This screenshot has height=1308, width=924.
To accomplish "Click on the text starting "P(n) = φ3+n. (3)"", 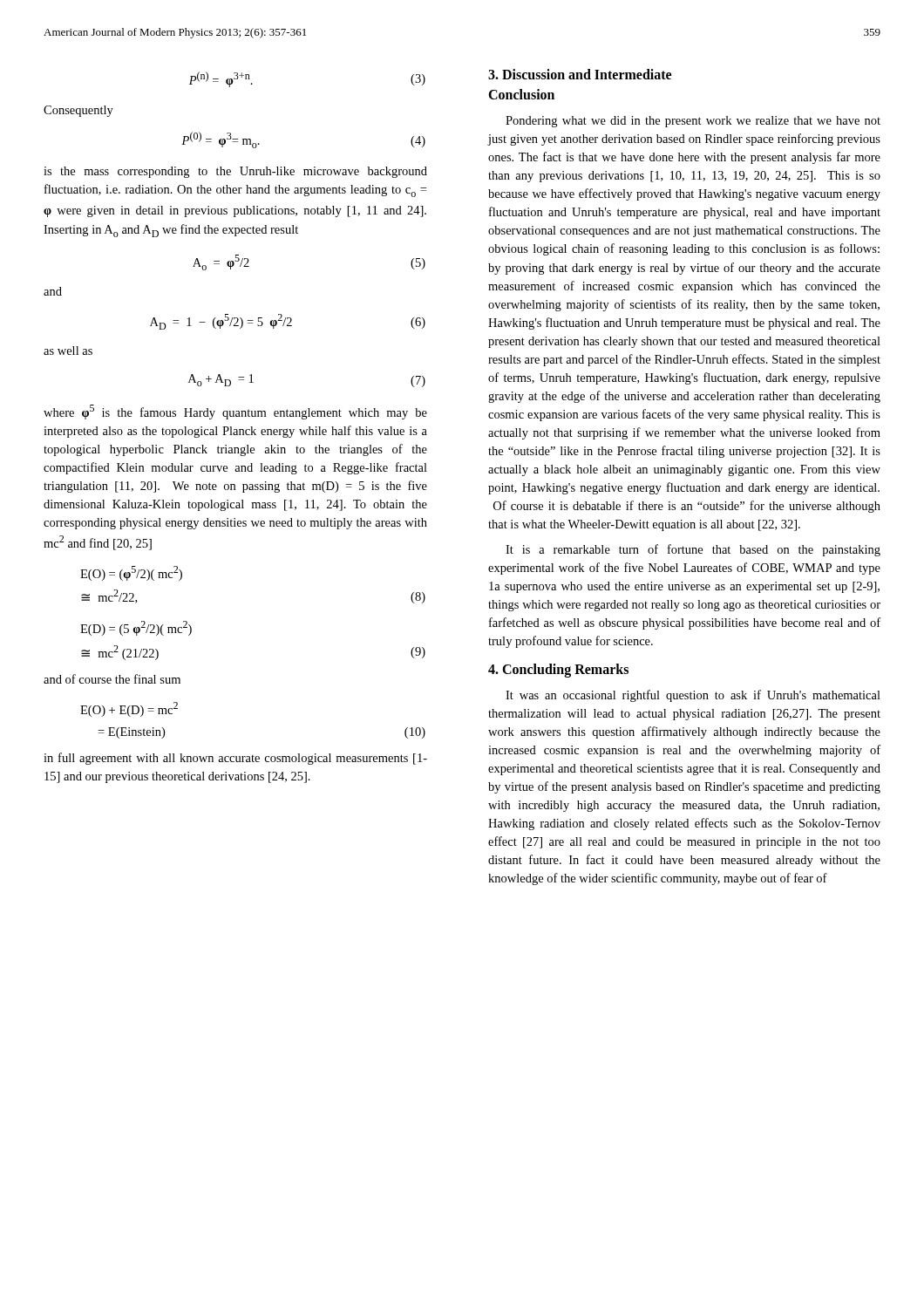I will point(235,79).
